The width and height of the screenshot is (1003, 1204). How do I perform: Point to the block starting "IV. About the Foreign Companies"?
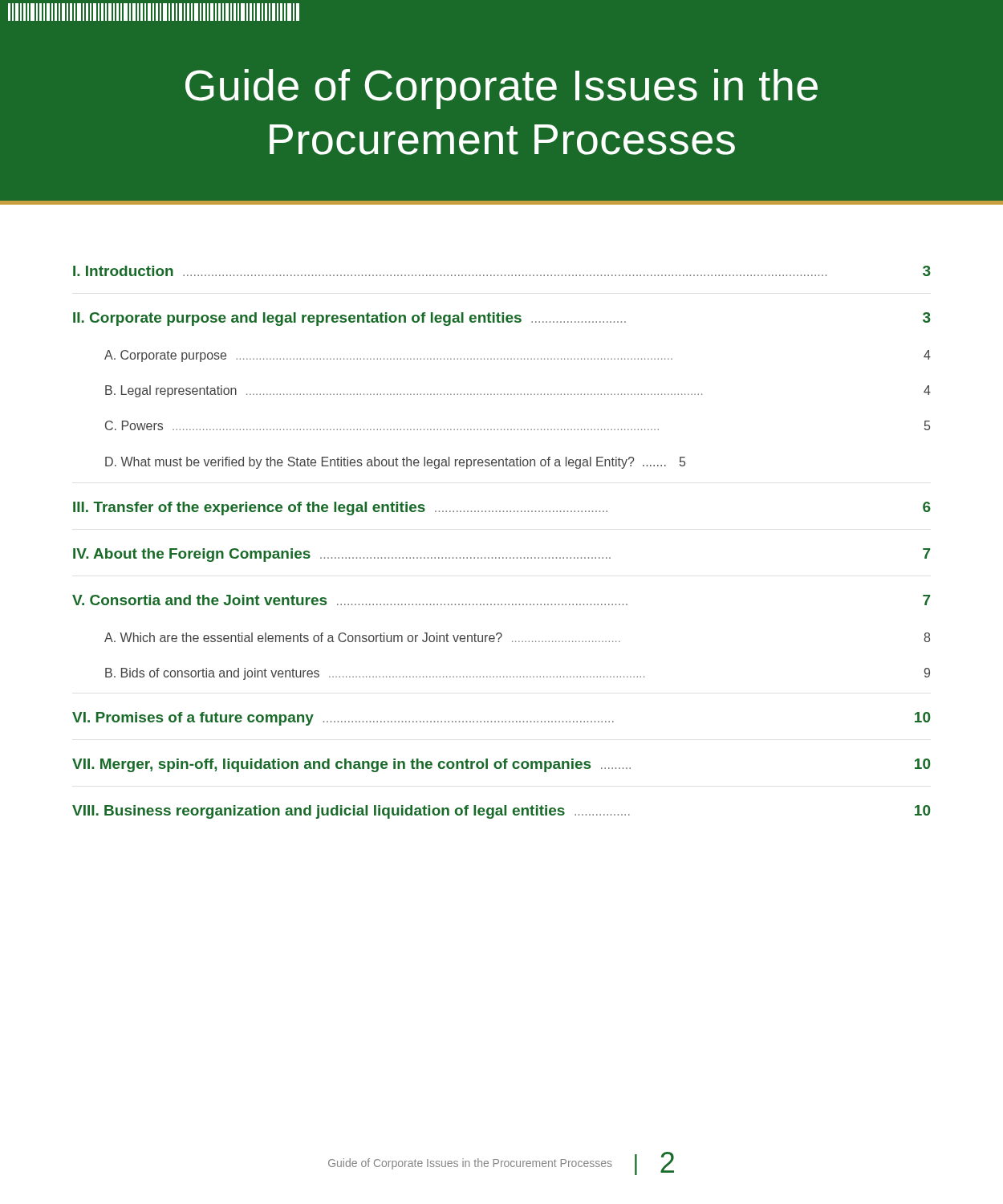(501, 553)
